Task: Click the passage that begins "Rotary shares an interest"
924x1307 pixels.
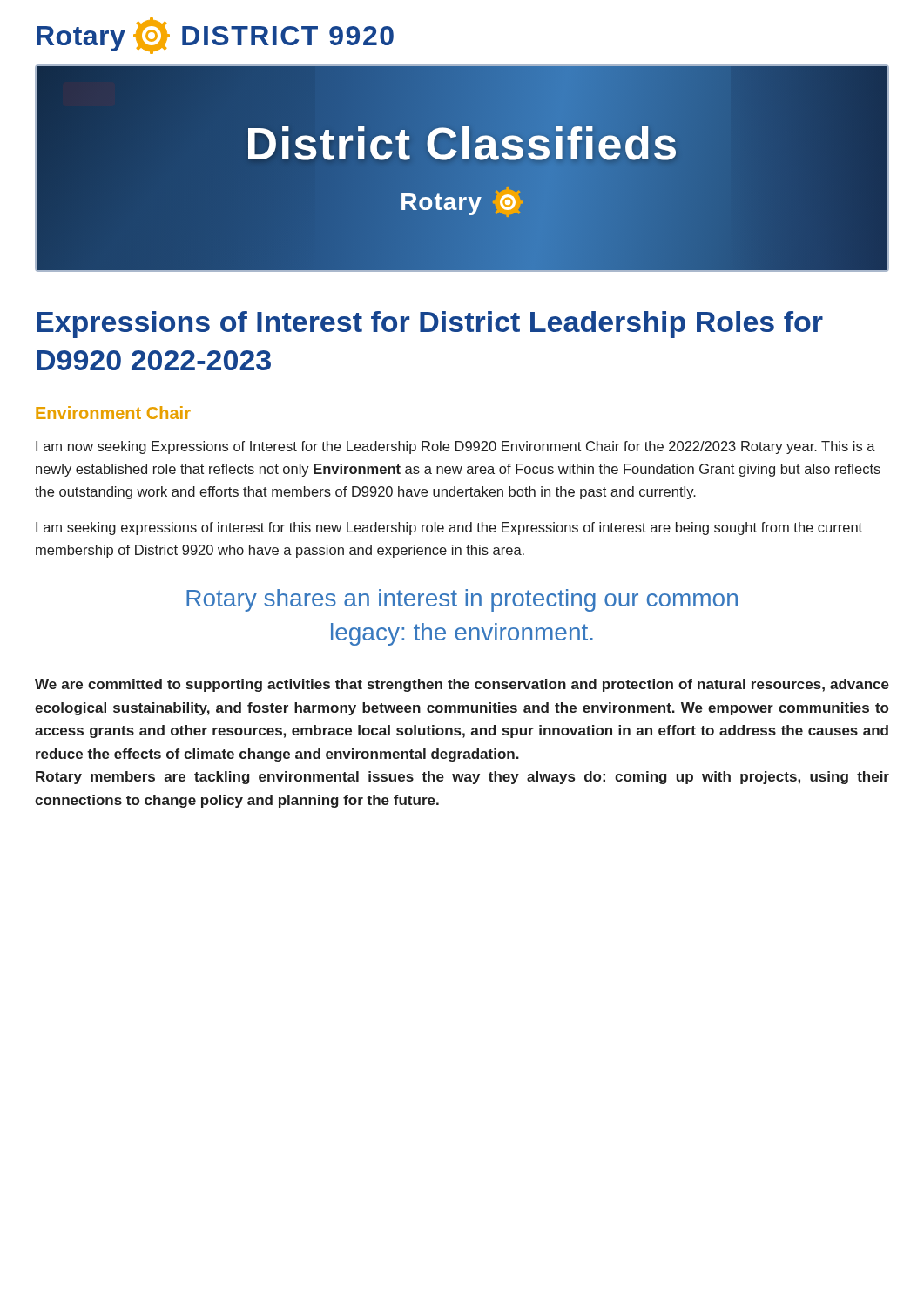Action: pyautogui.click(x=462, y=615)
